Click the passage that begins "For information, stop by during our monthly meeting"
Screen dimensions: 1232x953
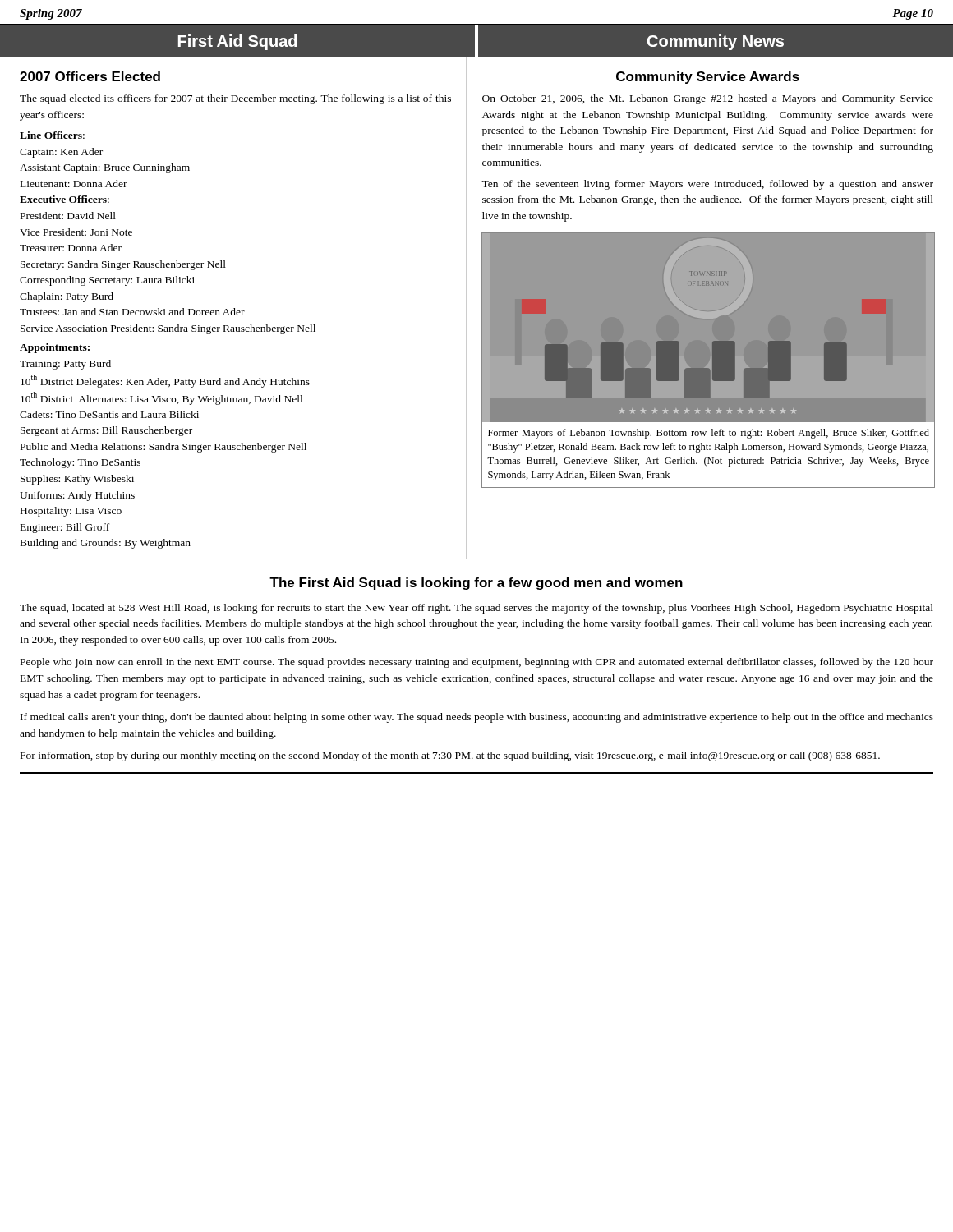(450, 755)
